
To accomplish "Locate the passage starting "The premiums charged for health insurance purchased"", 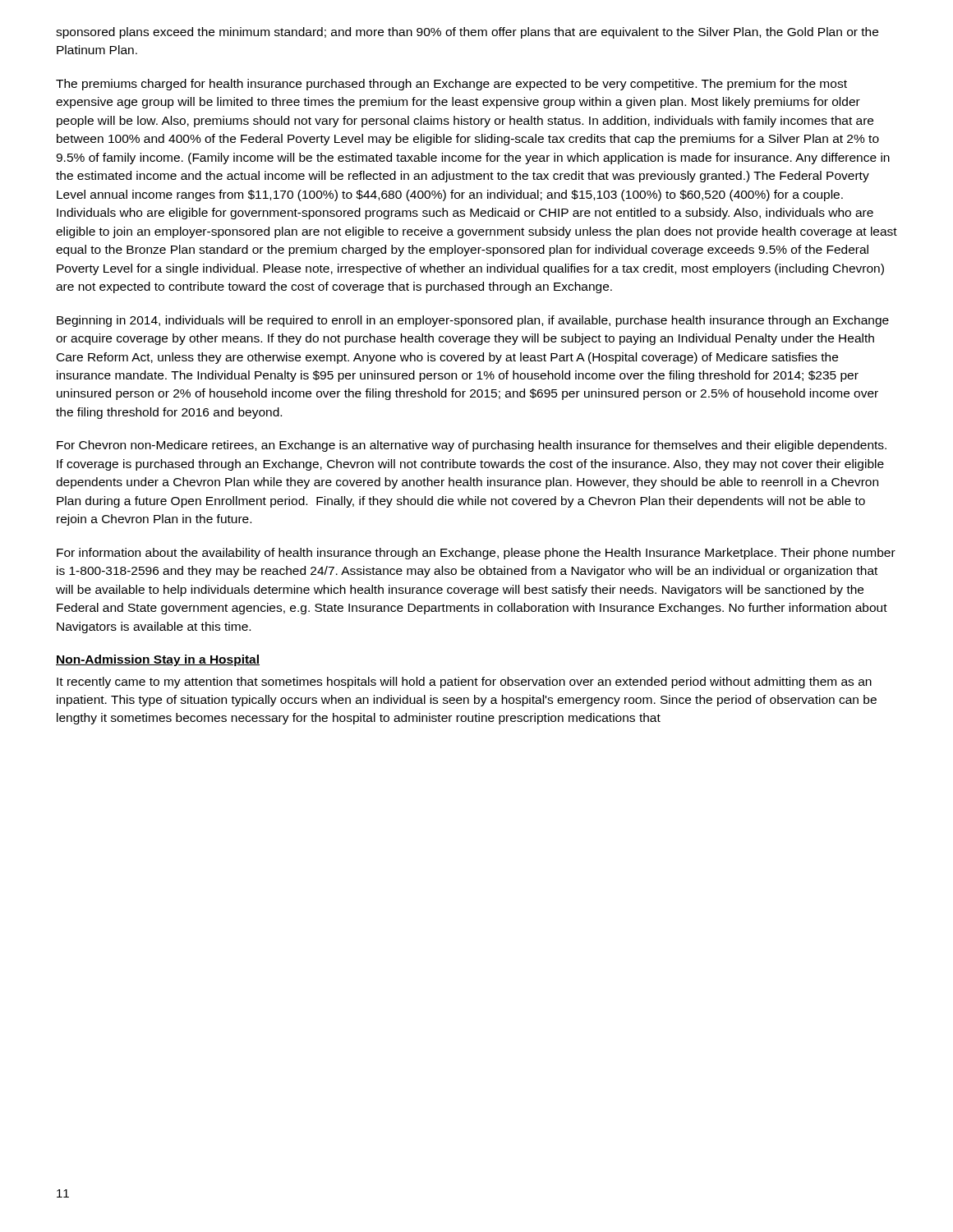I will point(476,185).
